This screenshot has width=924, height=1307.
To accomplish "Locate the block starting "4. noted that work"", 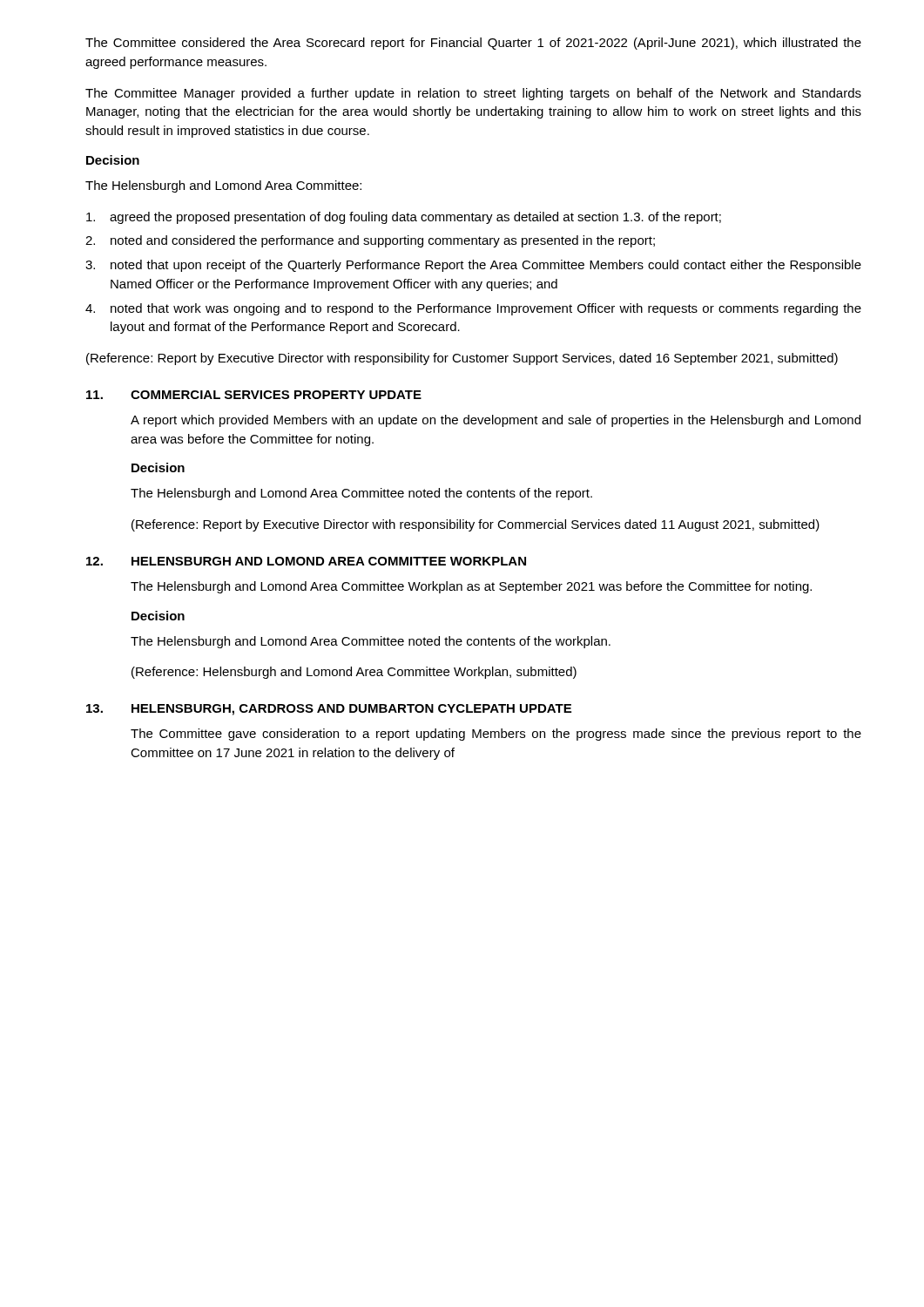I will pyautogui.click(x=473, y=317).
